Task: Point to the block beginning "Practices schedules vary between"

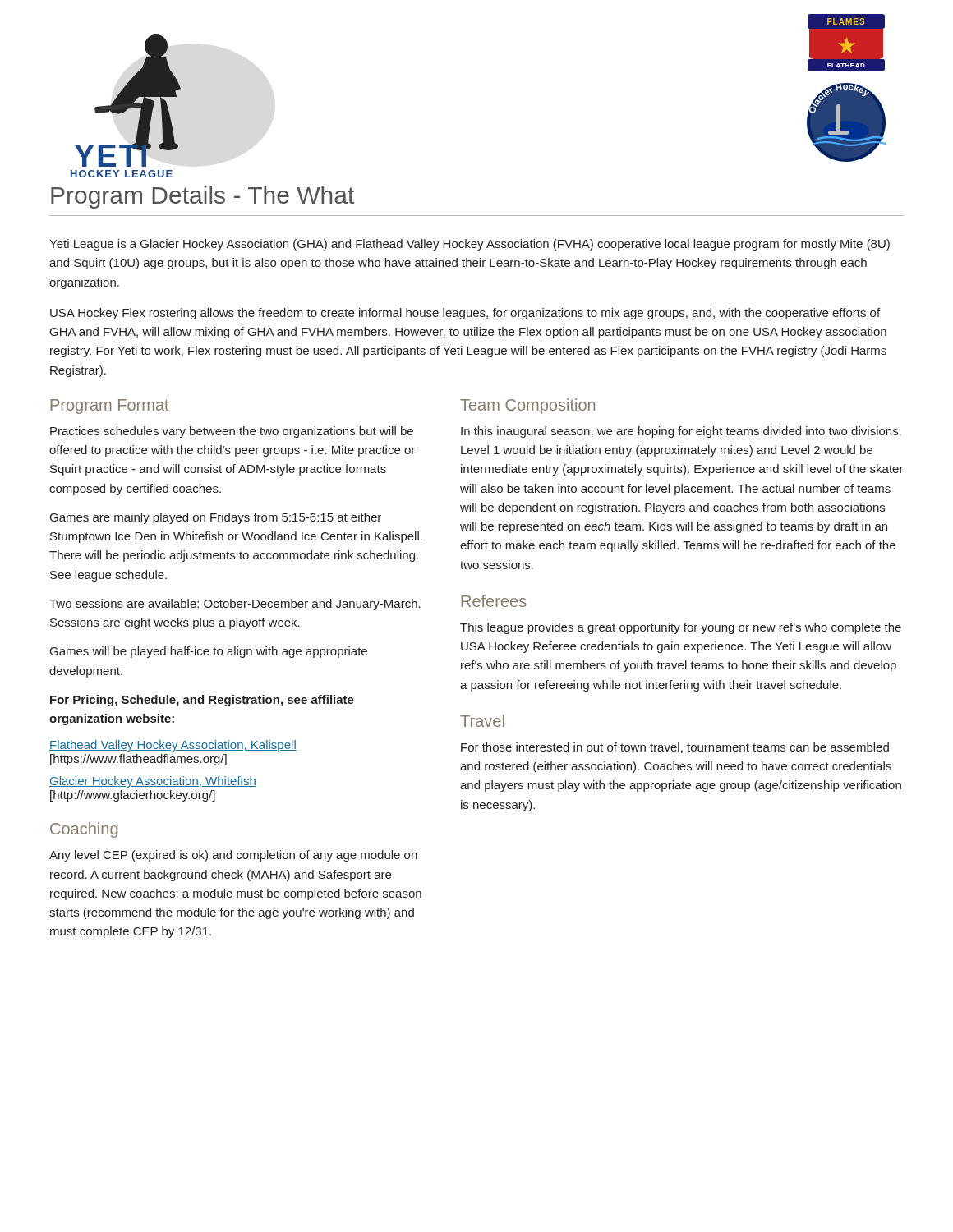Action: coord(232,459)
